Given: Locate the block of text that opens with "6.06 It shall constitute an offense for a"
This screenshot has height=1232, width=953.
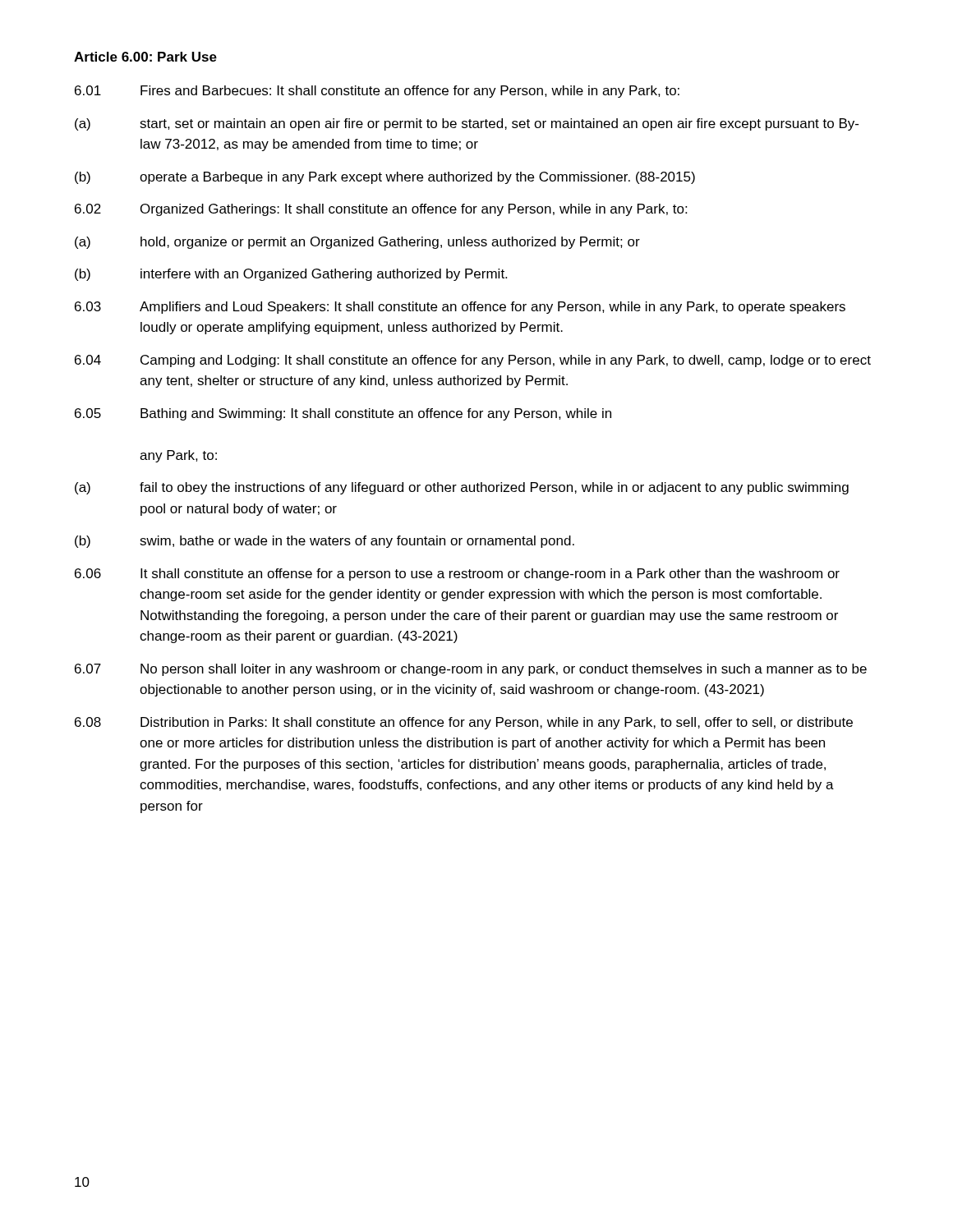Looking at the screenshot, I should (476, 605).
